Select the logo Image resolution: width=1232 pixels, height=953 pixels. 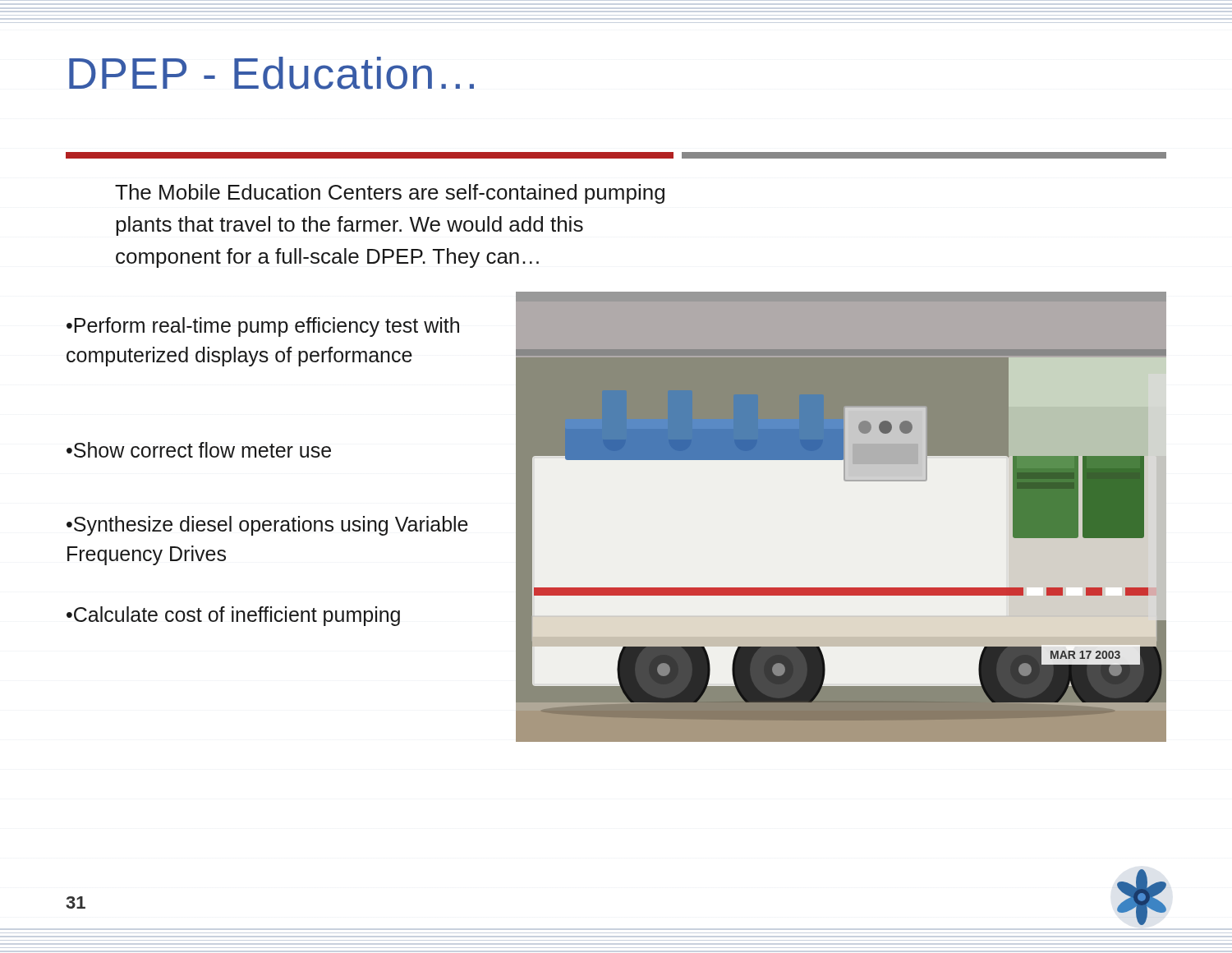pyautogui.click(x=1142, y=897)
